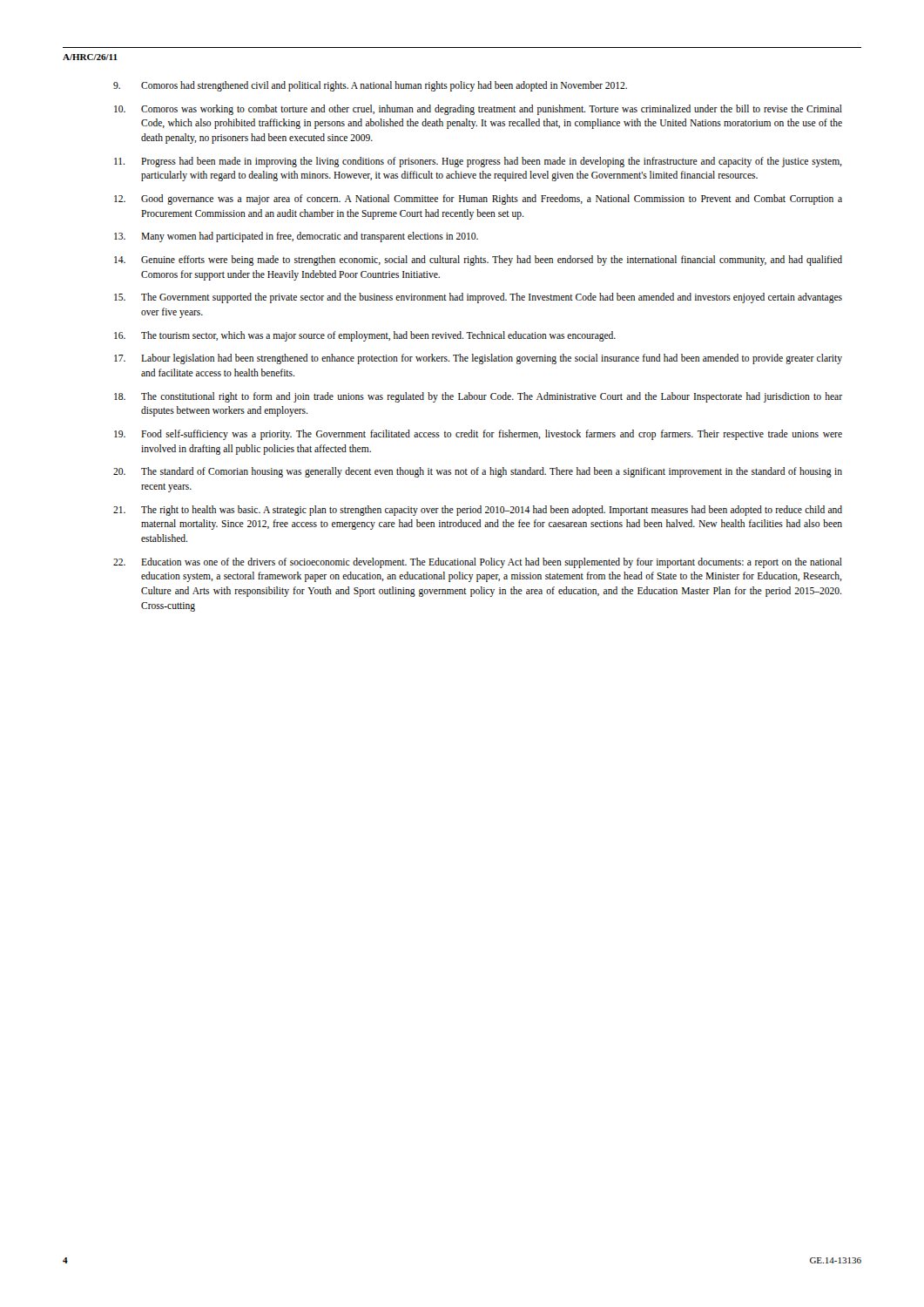Find the text block that says "Progress had been made in improving the living"
The width and height of the screenshot is (924, 1307).
[478, 168]
